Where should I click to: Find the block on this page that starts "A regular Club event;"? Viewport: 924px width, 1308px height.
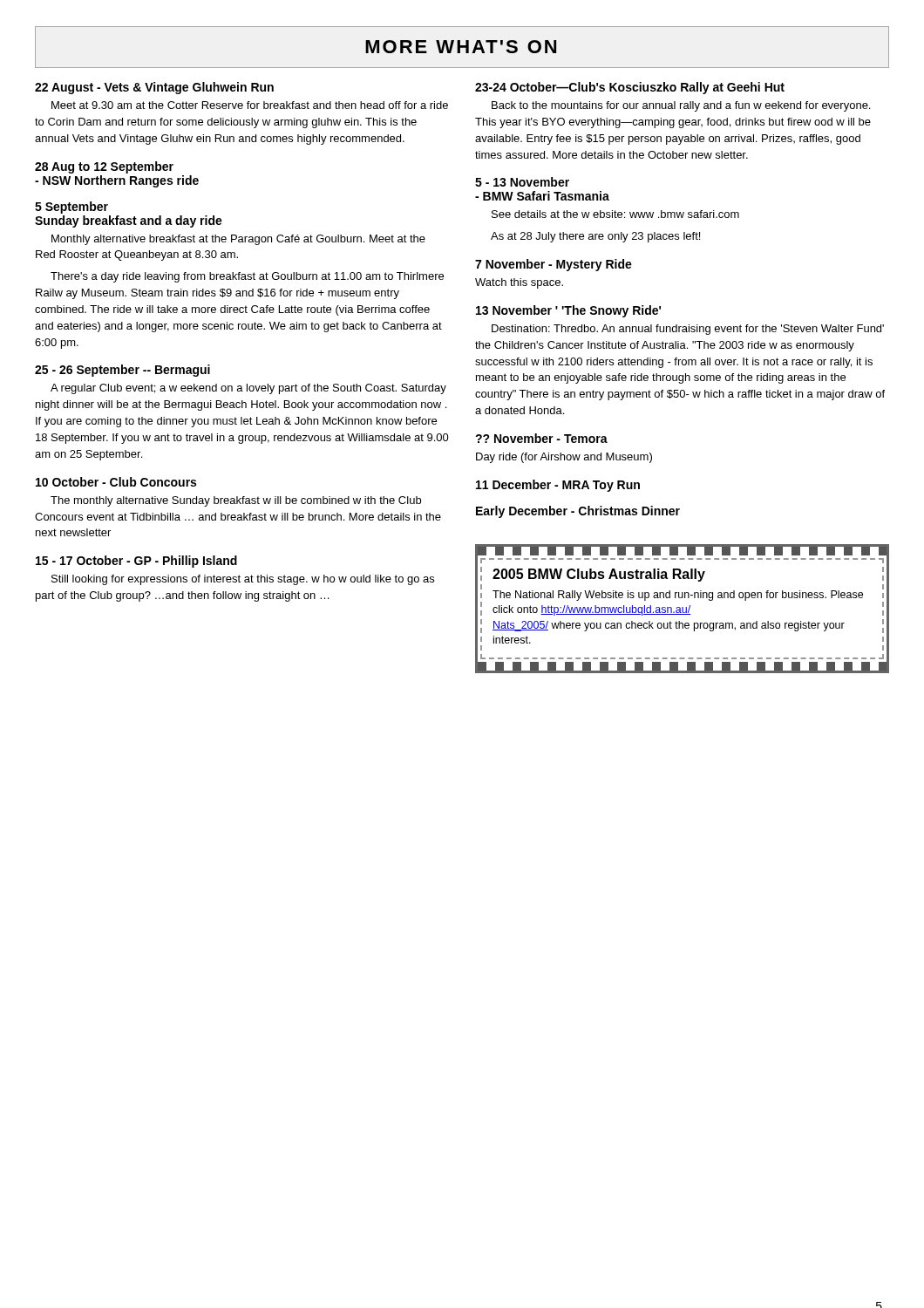pyautogui.click(x=242, y=421)
